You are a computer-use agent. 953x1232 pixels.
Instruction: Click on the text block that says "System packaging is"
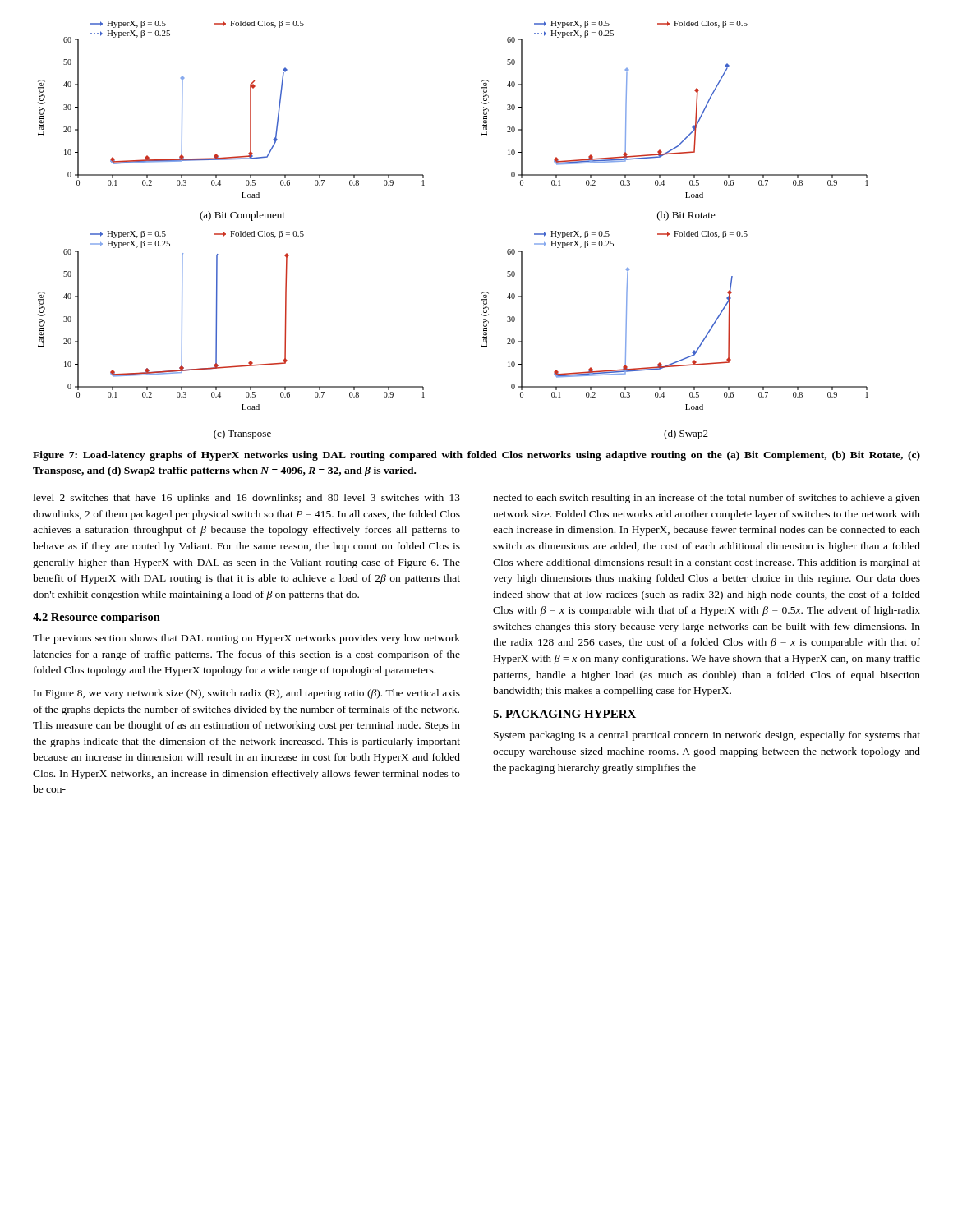click(x=707, y=751)
